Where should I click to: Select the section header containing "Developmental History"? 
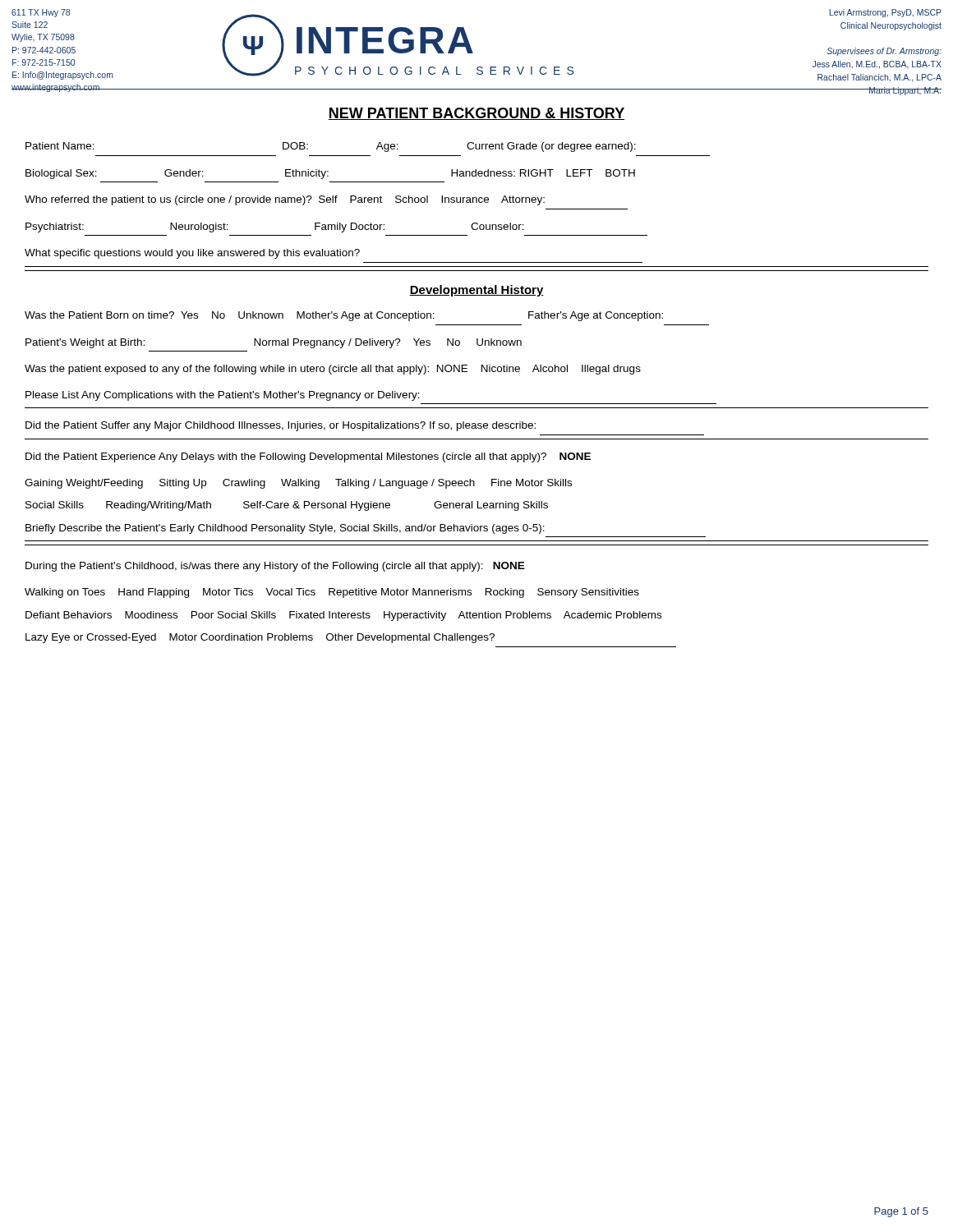pyautogui.click(x=476, y=289)
